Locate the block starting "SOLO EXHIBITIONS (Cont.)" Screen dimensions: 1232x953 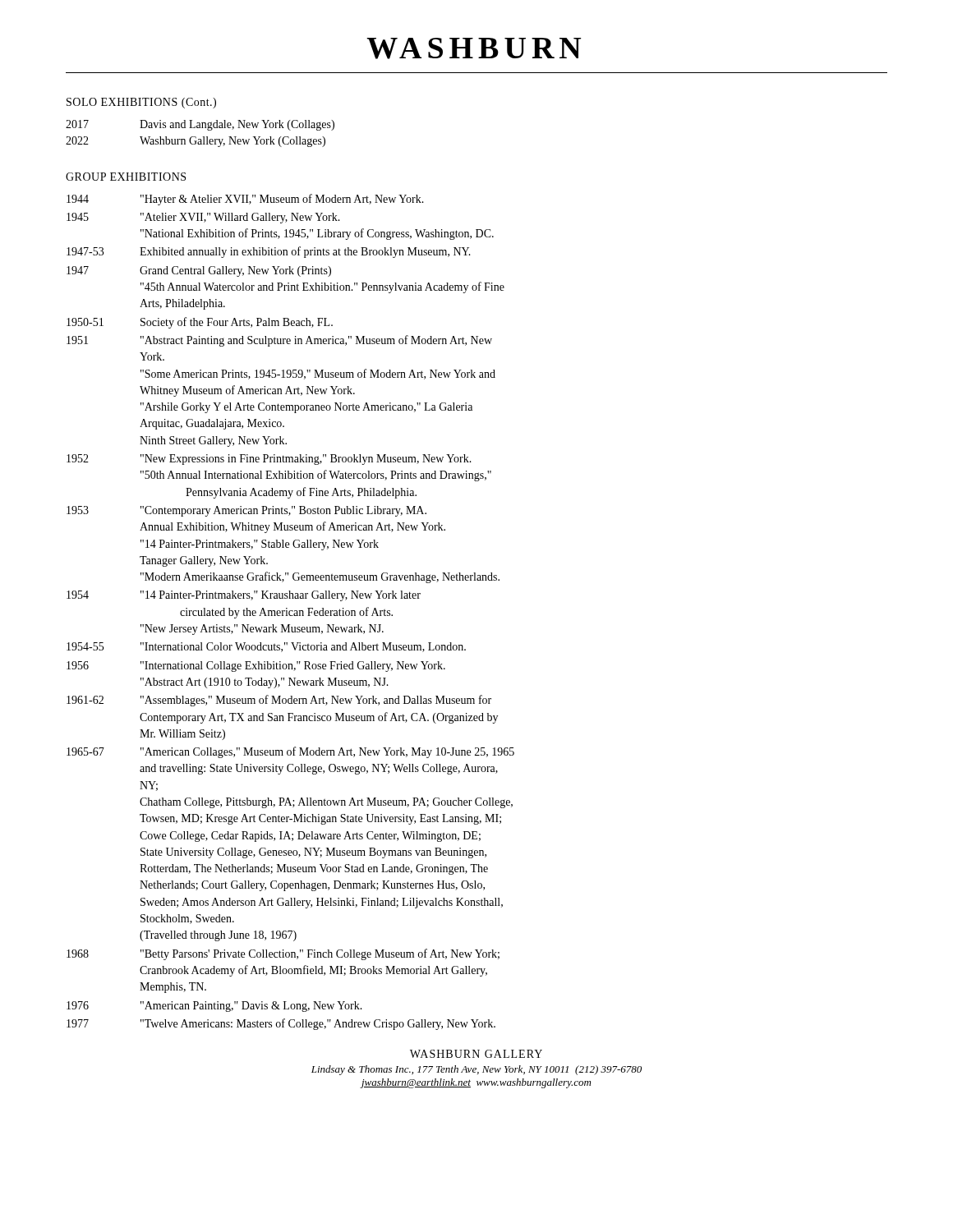click(141, 102)
